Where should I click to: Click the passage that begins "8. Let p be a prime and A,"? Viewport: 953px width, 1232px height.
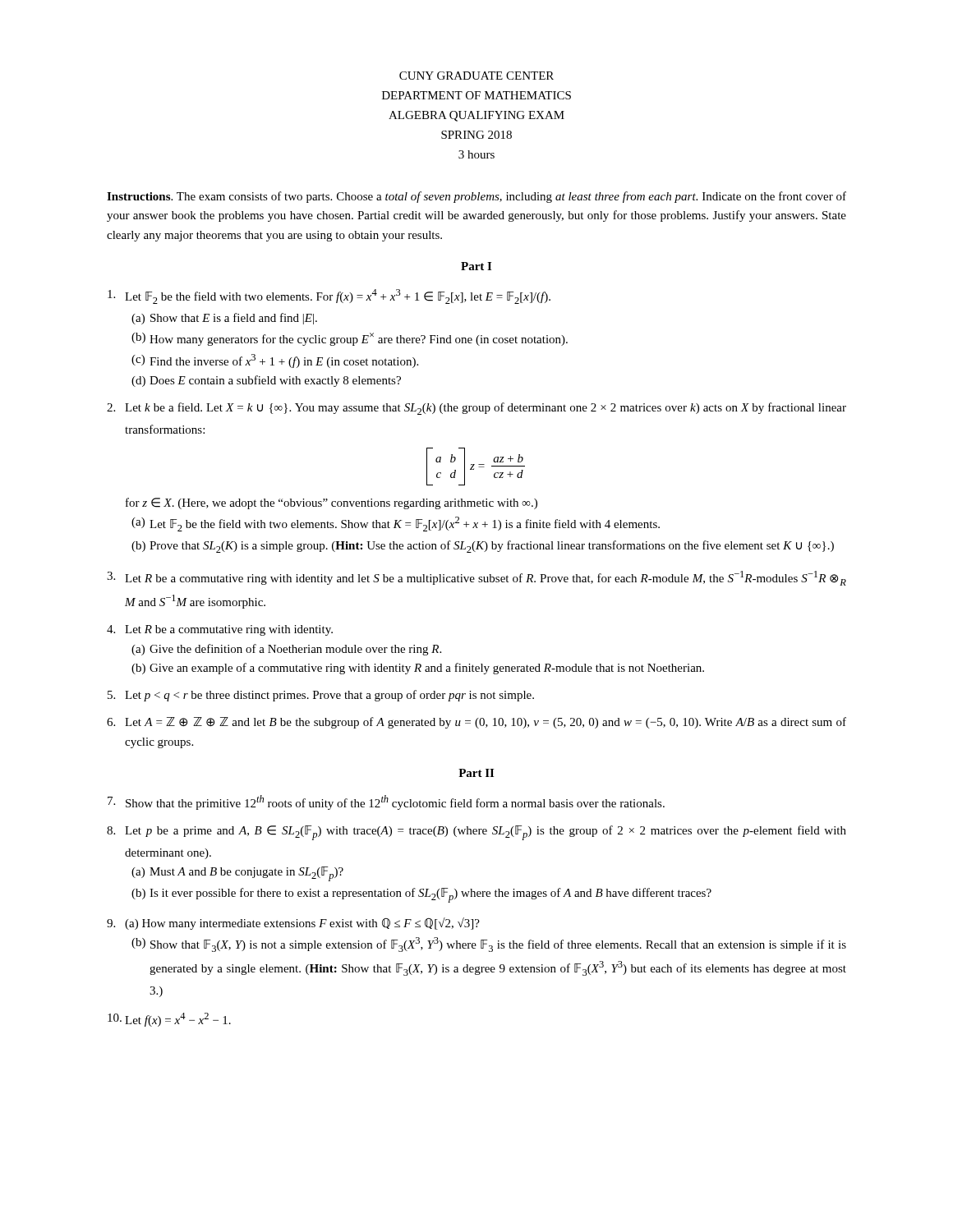coord(476,833)
